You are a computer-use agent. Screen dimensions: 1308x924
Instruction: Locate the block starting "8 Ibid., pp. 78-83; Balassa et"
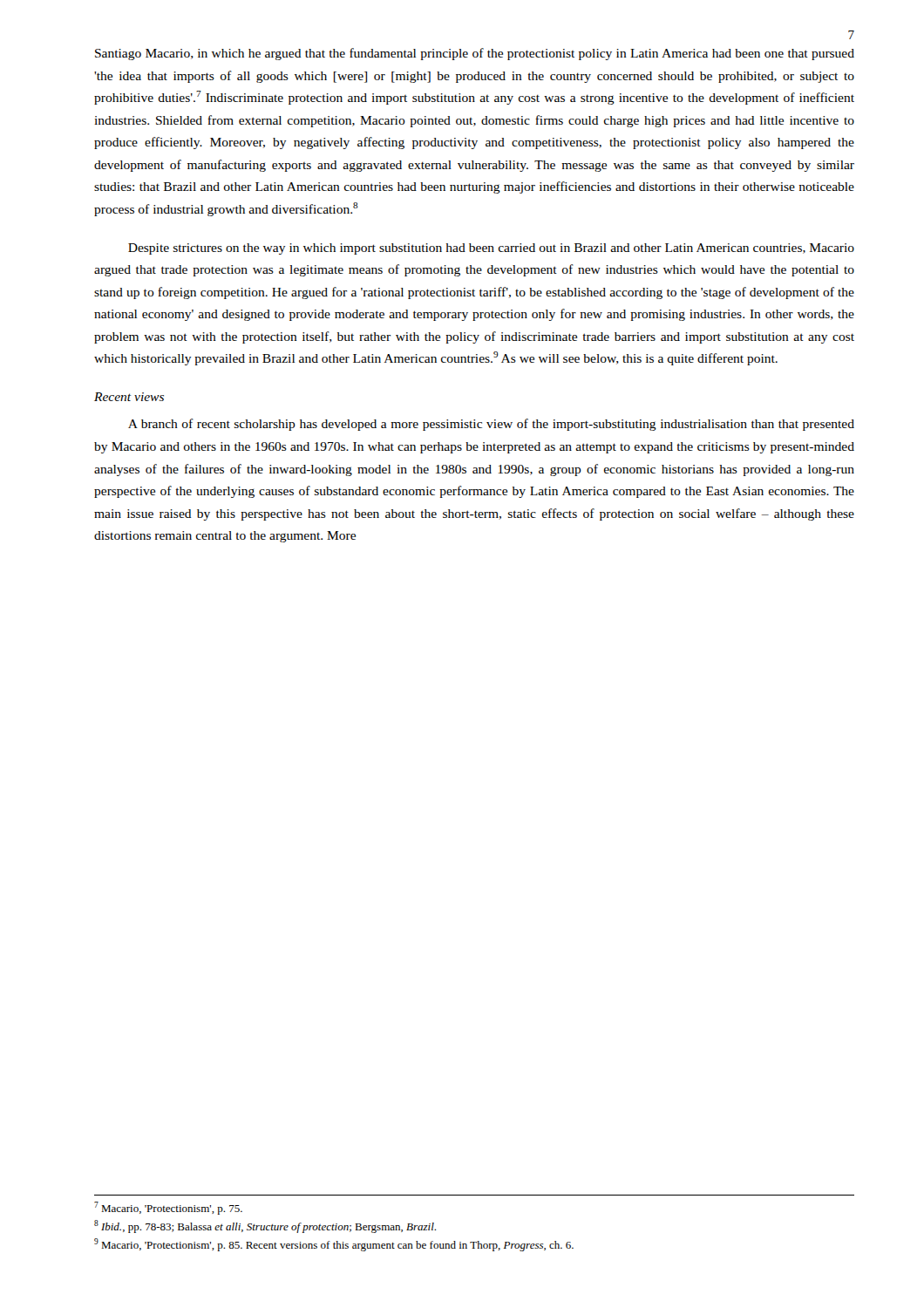coord(265,1226)
